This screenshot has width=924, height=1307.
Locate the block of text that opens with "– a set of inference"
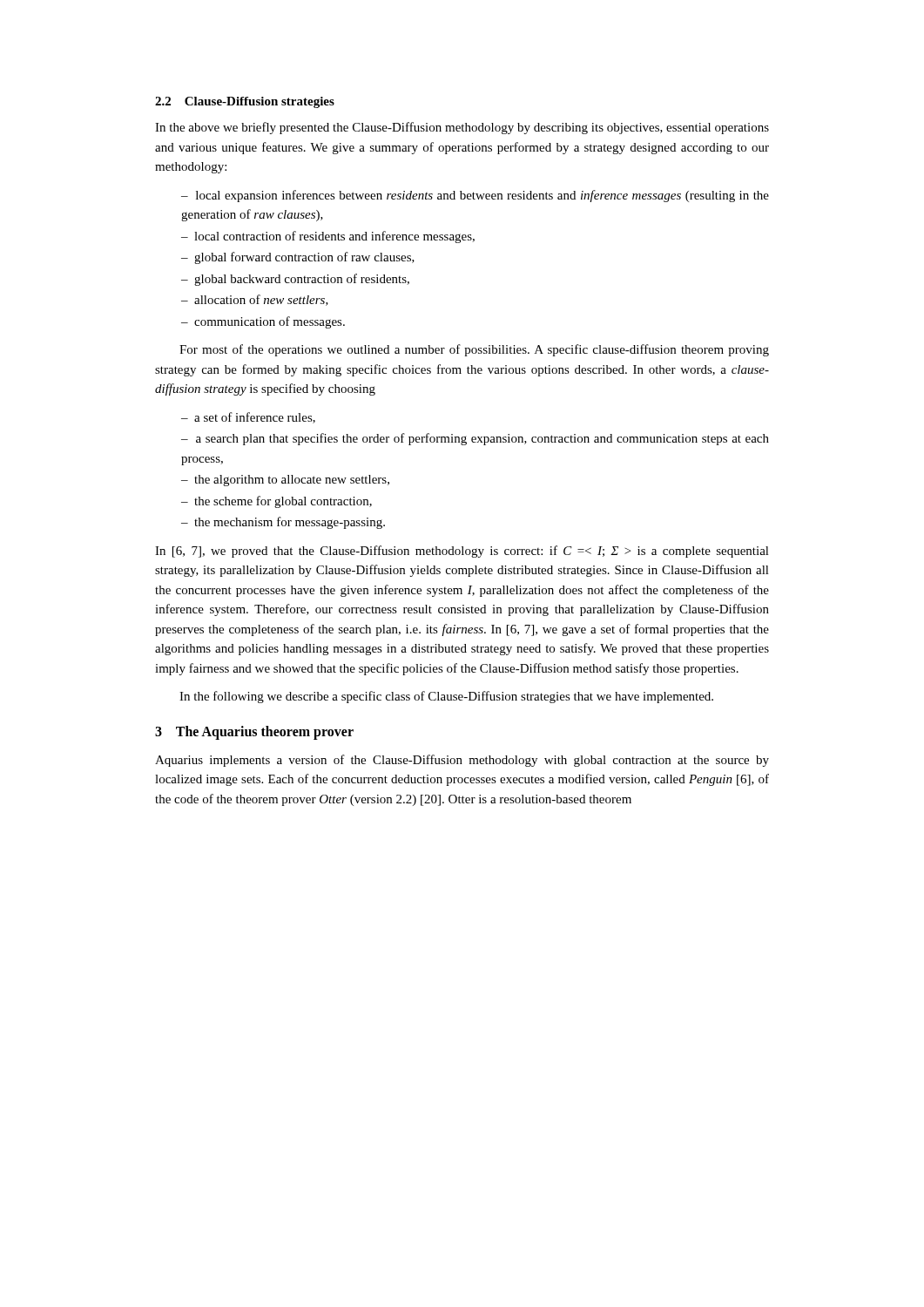(248, 417)
